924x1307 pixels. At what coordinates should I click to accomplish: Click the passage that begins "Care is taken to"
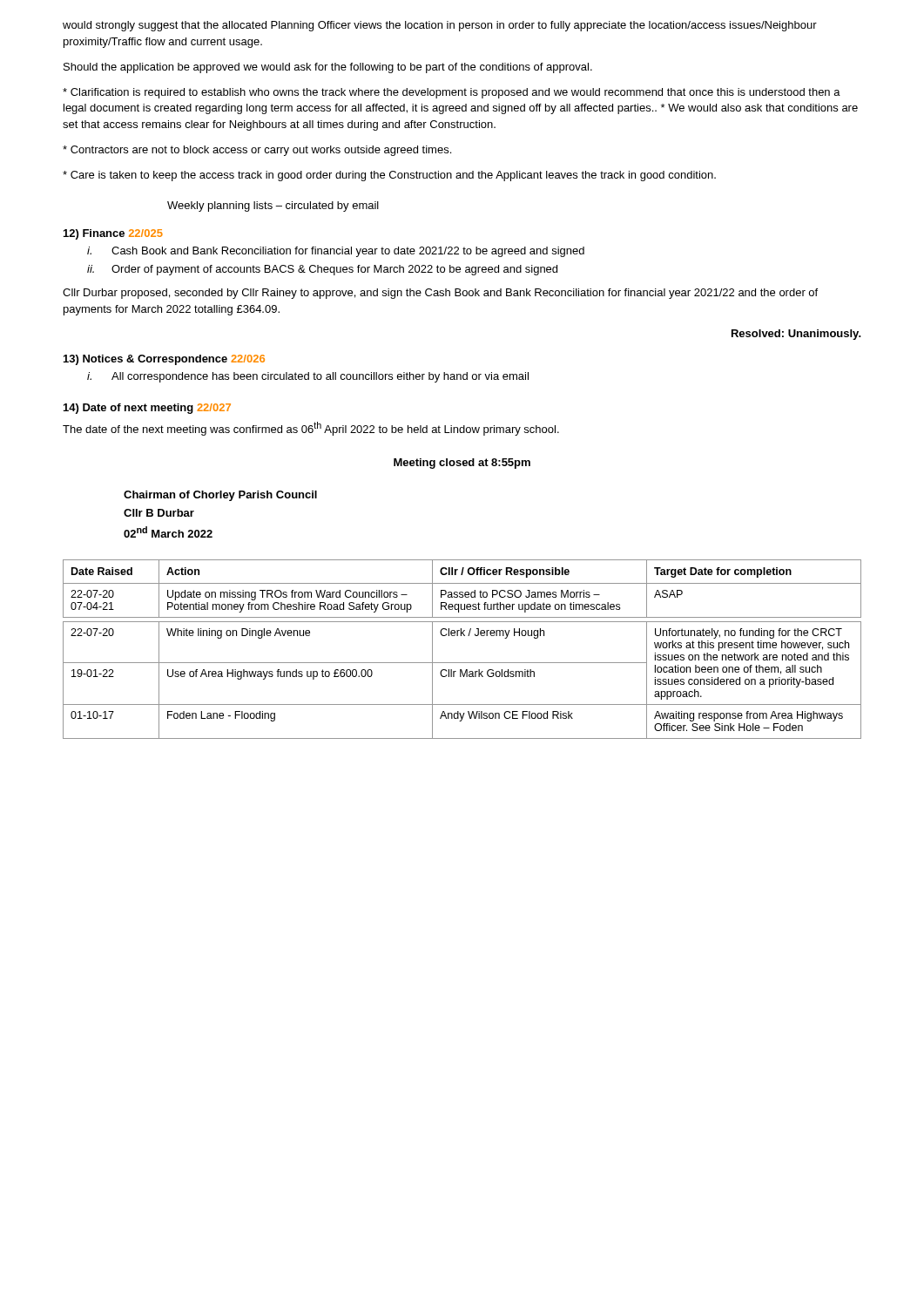(x=390, y=175)
